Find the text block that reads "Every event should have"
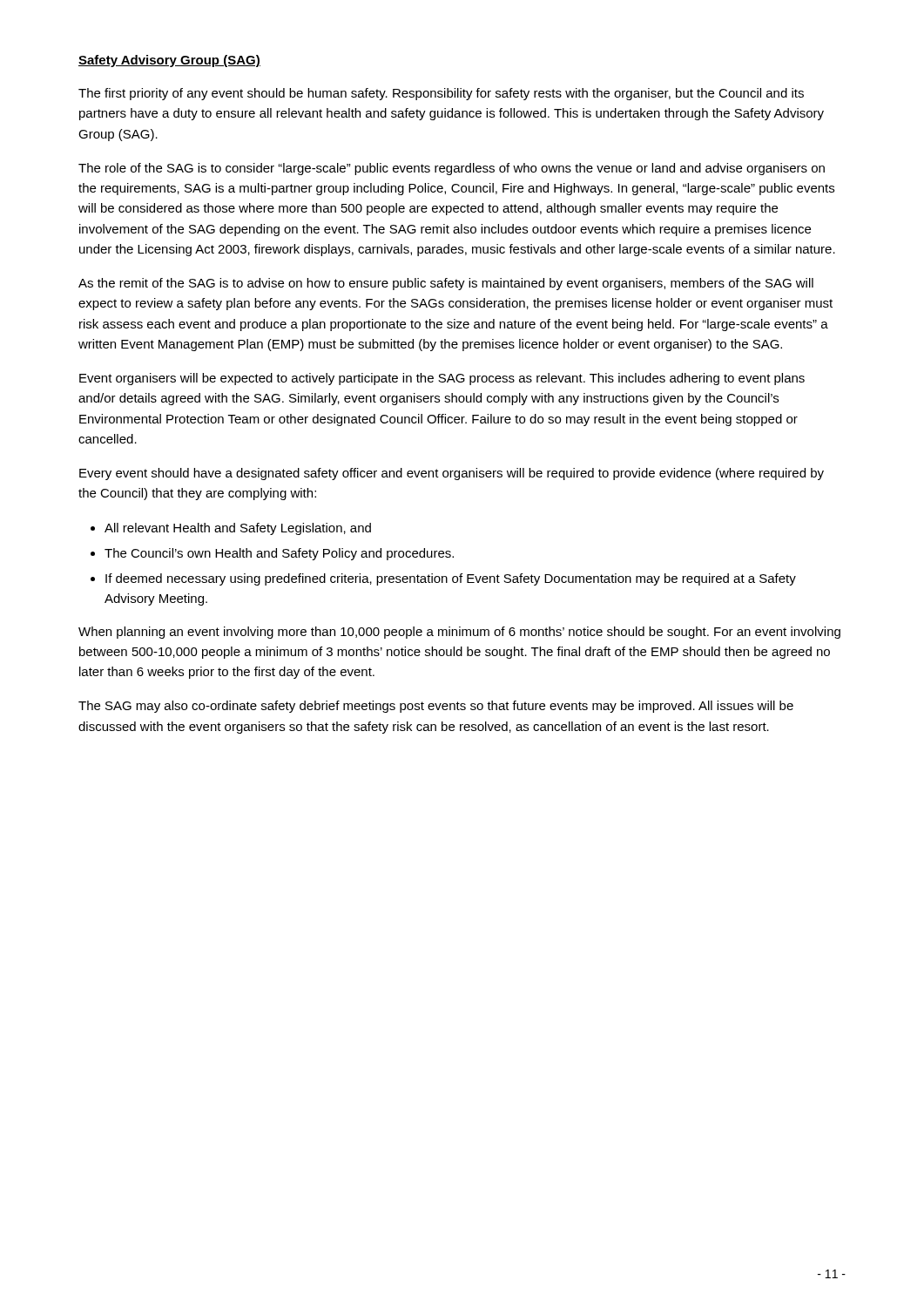This screenshot has height=1307, width=924. (451, 483)
